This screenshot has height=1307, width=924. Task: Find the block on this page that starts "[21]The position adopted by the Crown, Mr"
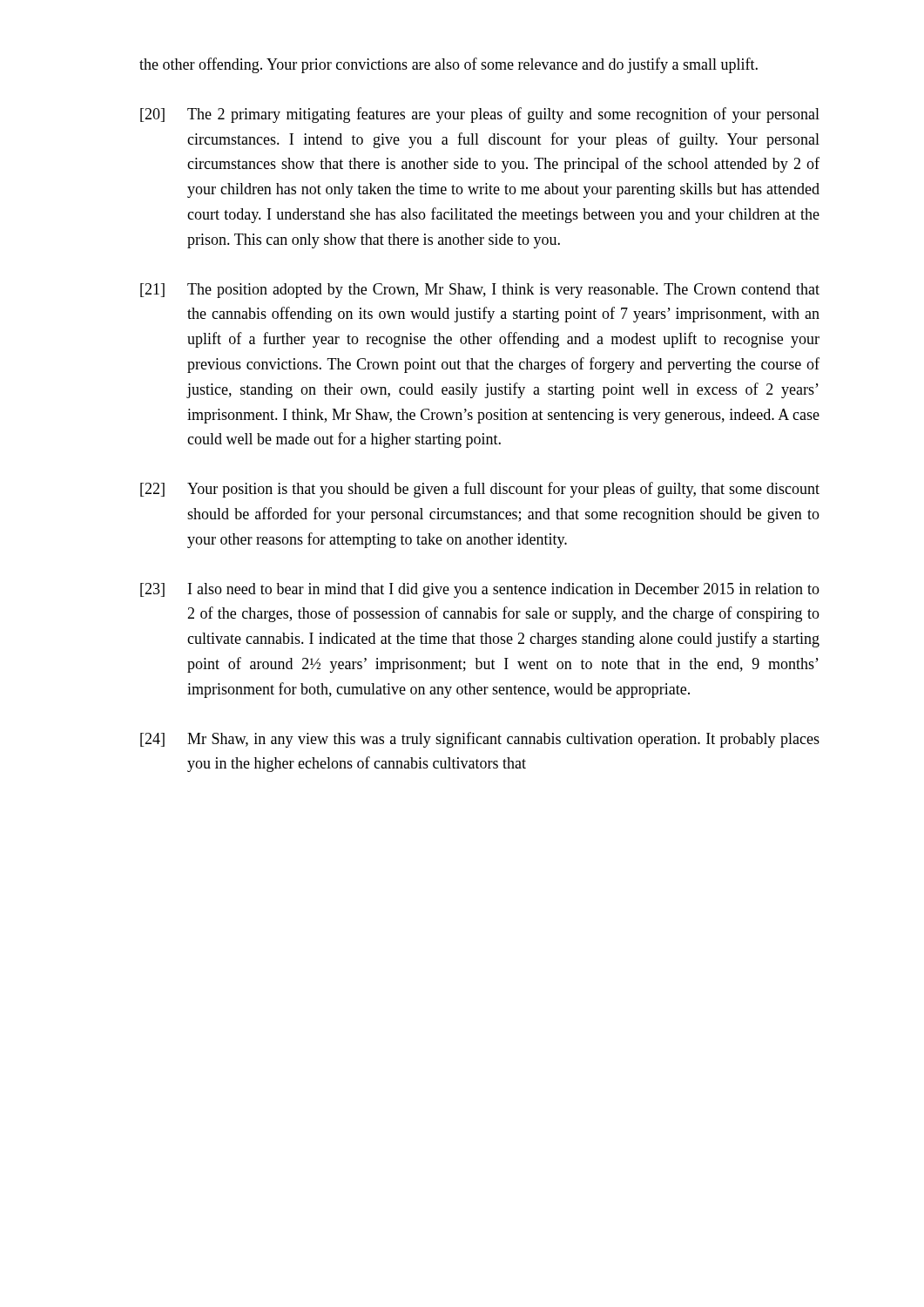479,365
